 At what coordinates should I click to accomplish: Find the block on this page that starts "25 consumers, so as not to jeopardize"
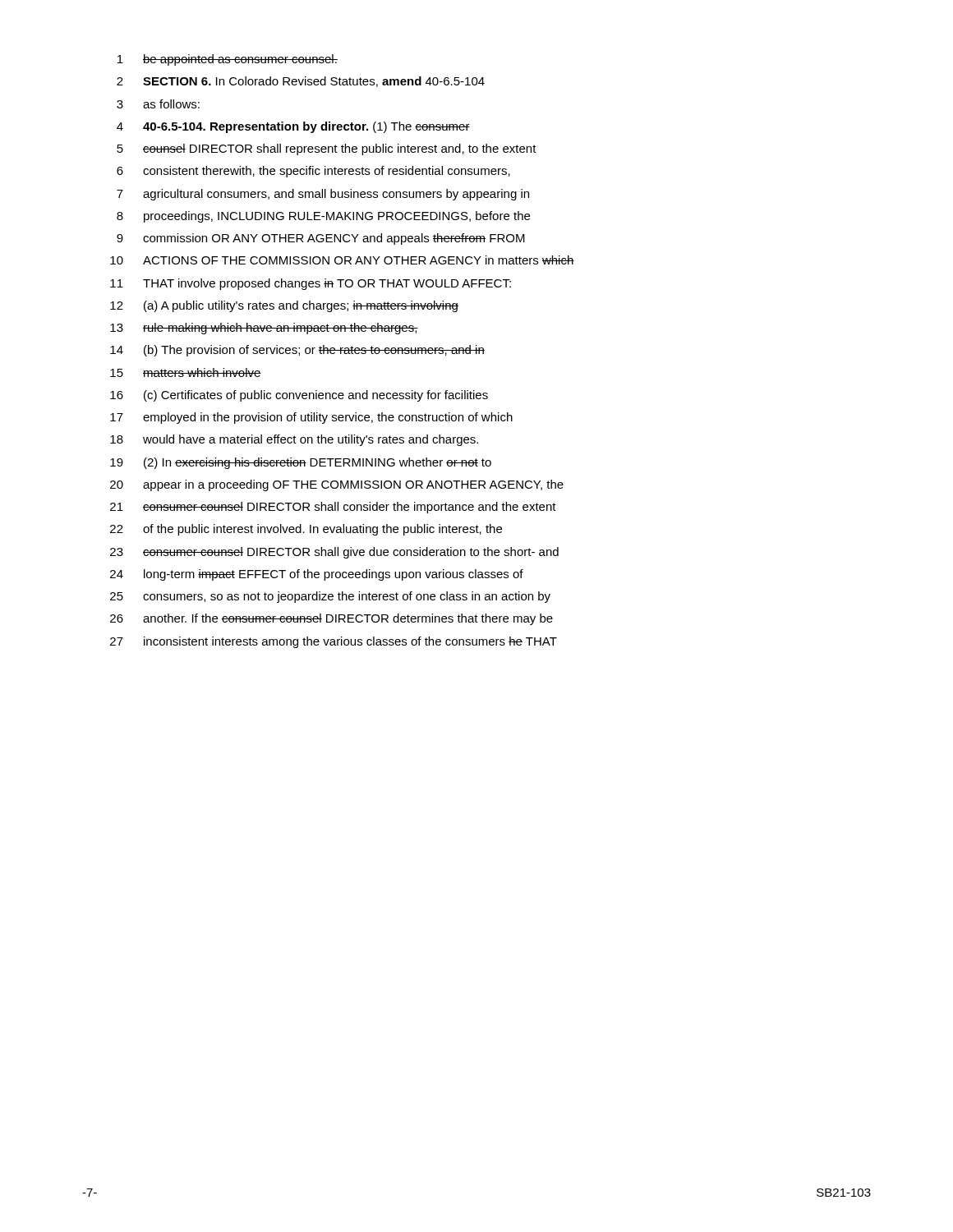(468, 596)
